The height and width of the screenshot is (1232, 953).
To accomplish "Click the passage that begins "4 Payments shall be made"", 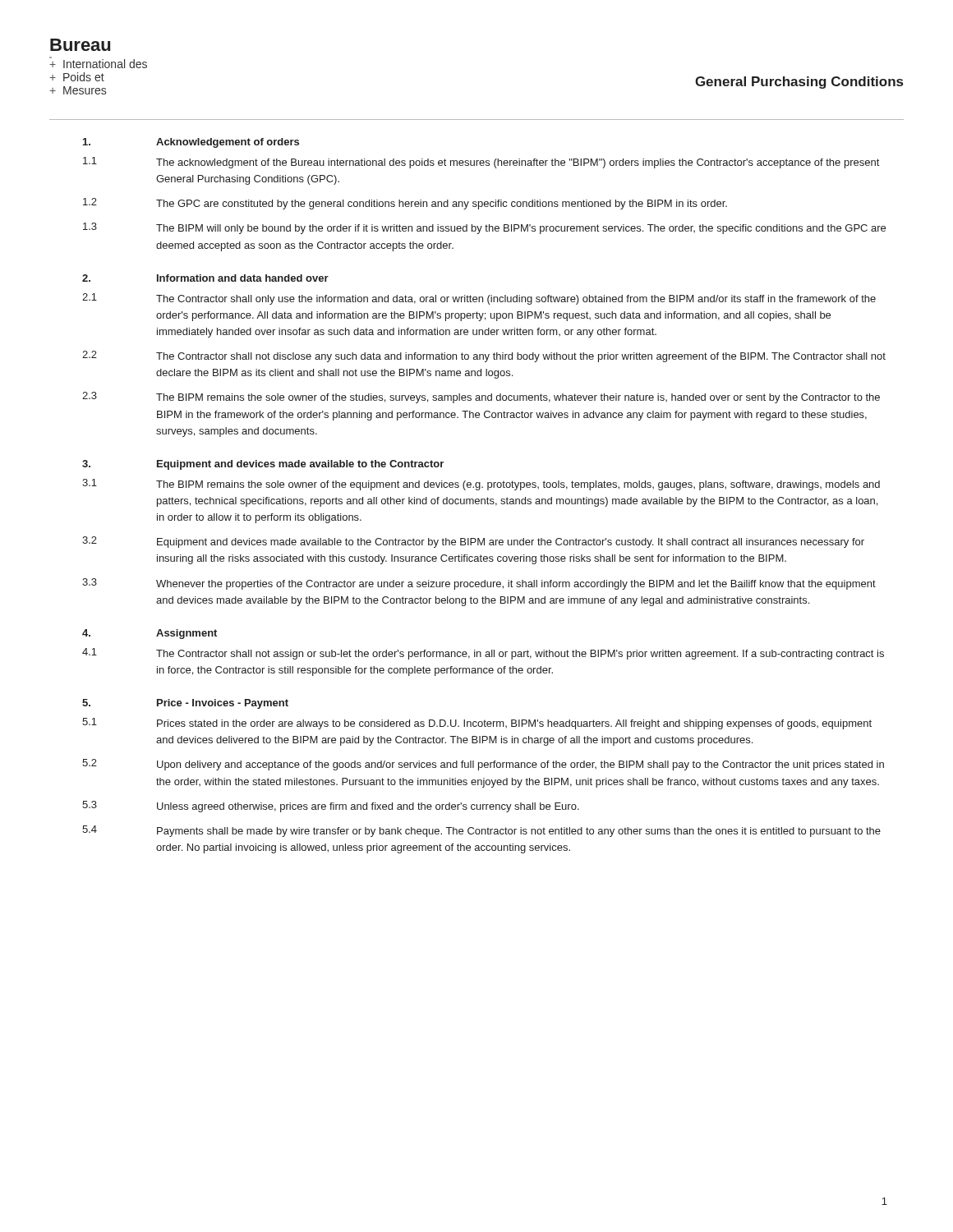I will point(485,839).
